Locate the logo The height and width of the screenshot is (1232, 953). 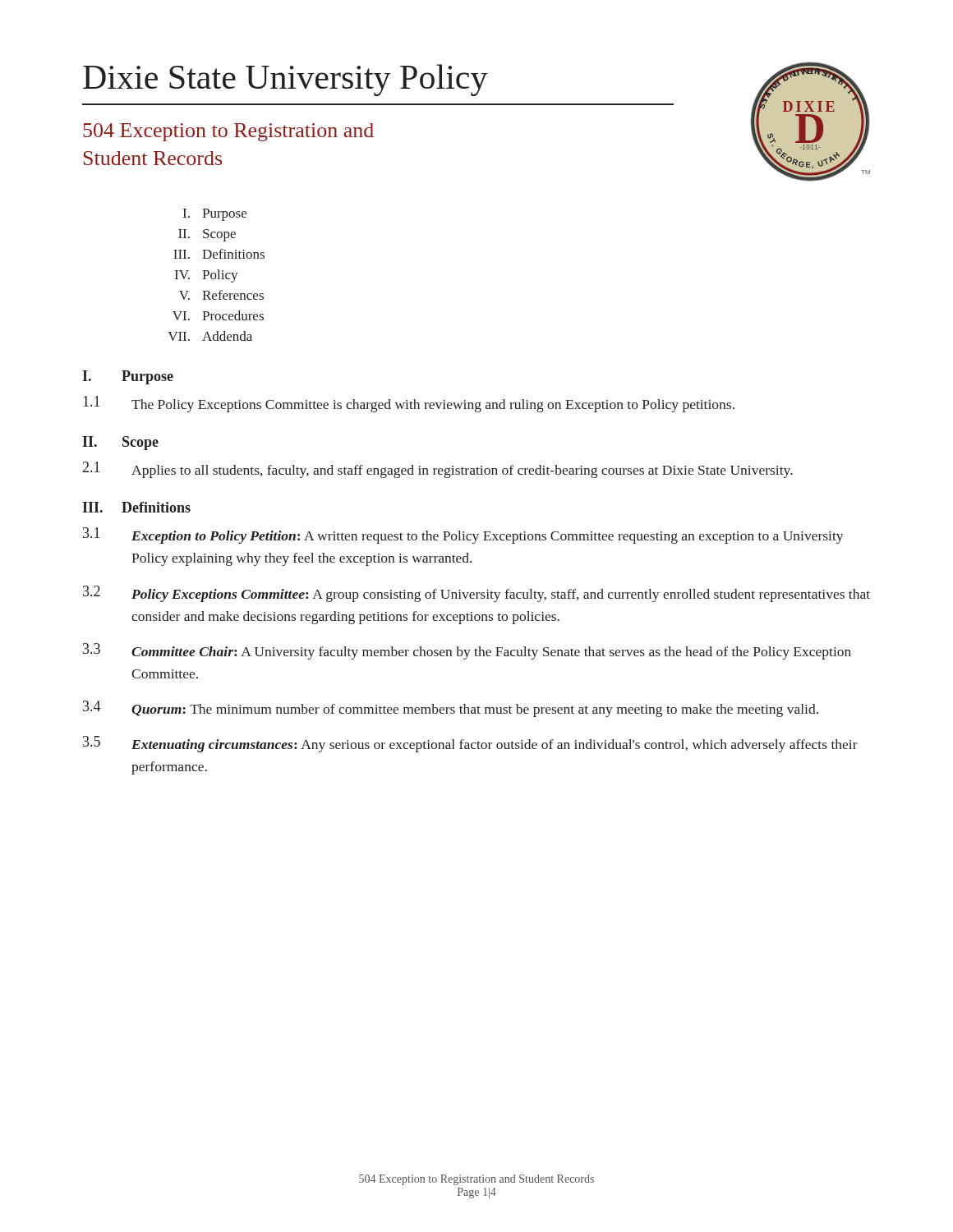pos(810,122)
